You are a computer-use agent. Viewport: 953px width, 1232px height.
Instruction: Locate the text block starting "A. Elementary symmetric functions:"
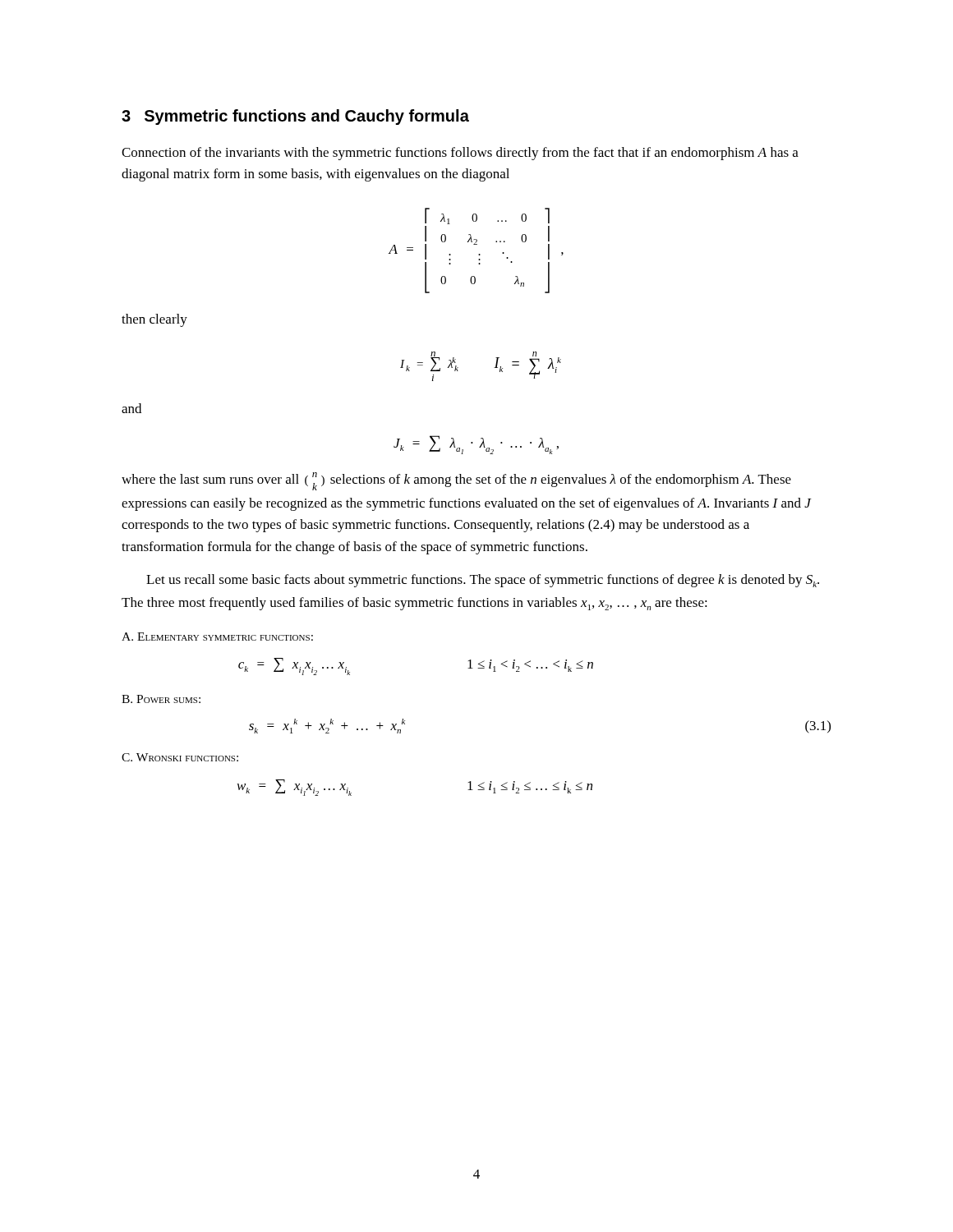[218, 636]
